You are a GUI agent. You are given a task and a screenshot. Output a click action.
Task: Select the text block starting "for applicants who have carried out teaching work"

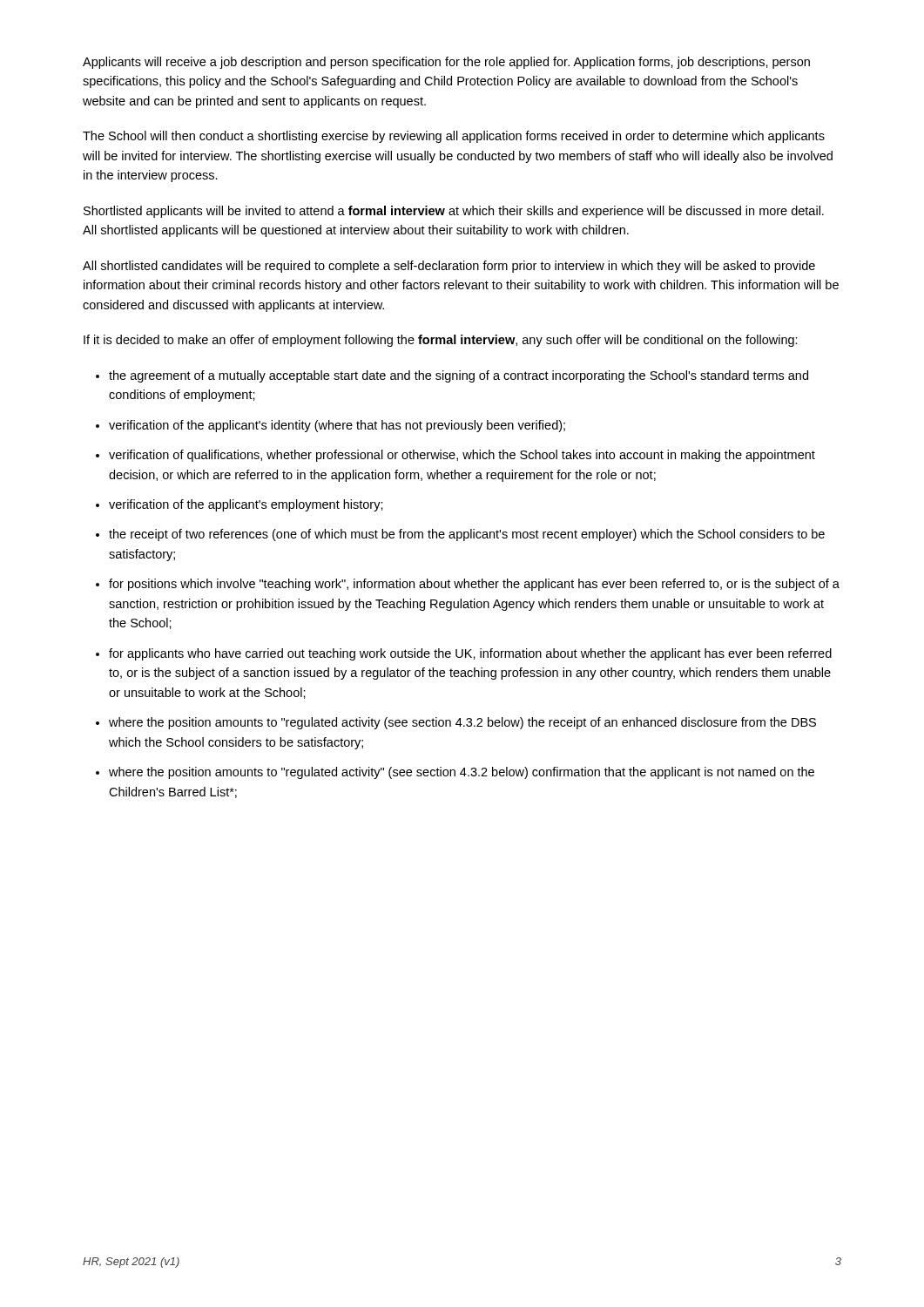[x=470, y=673]
